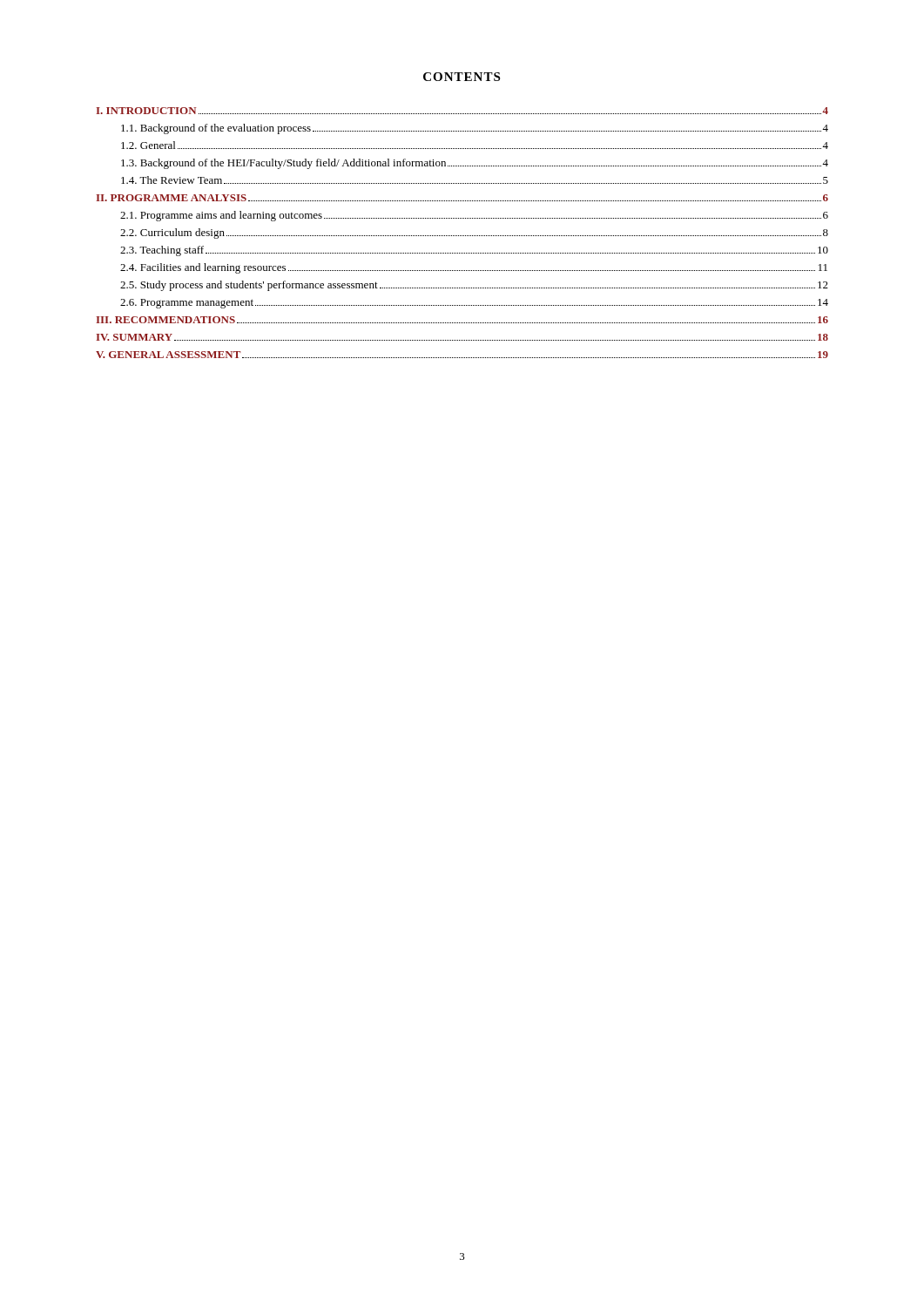This screenshot has height=1307, width=924.
Task: Where is the passage that starts "3. Background of"?
Action: pyautogui.click(x=474, y=163)
